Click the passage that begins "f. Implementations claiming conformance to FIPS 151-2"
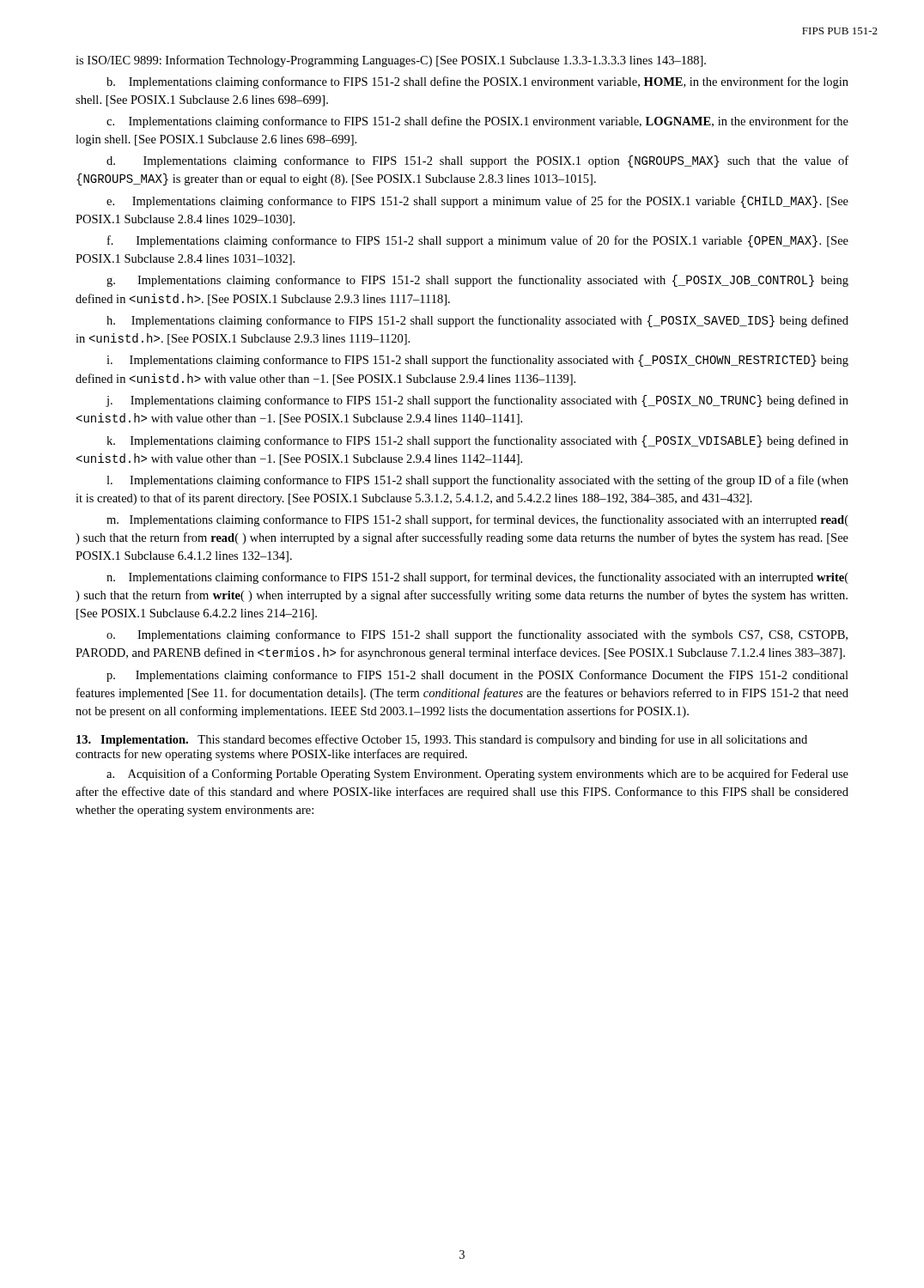 [462, 250]
